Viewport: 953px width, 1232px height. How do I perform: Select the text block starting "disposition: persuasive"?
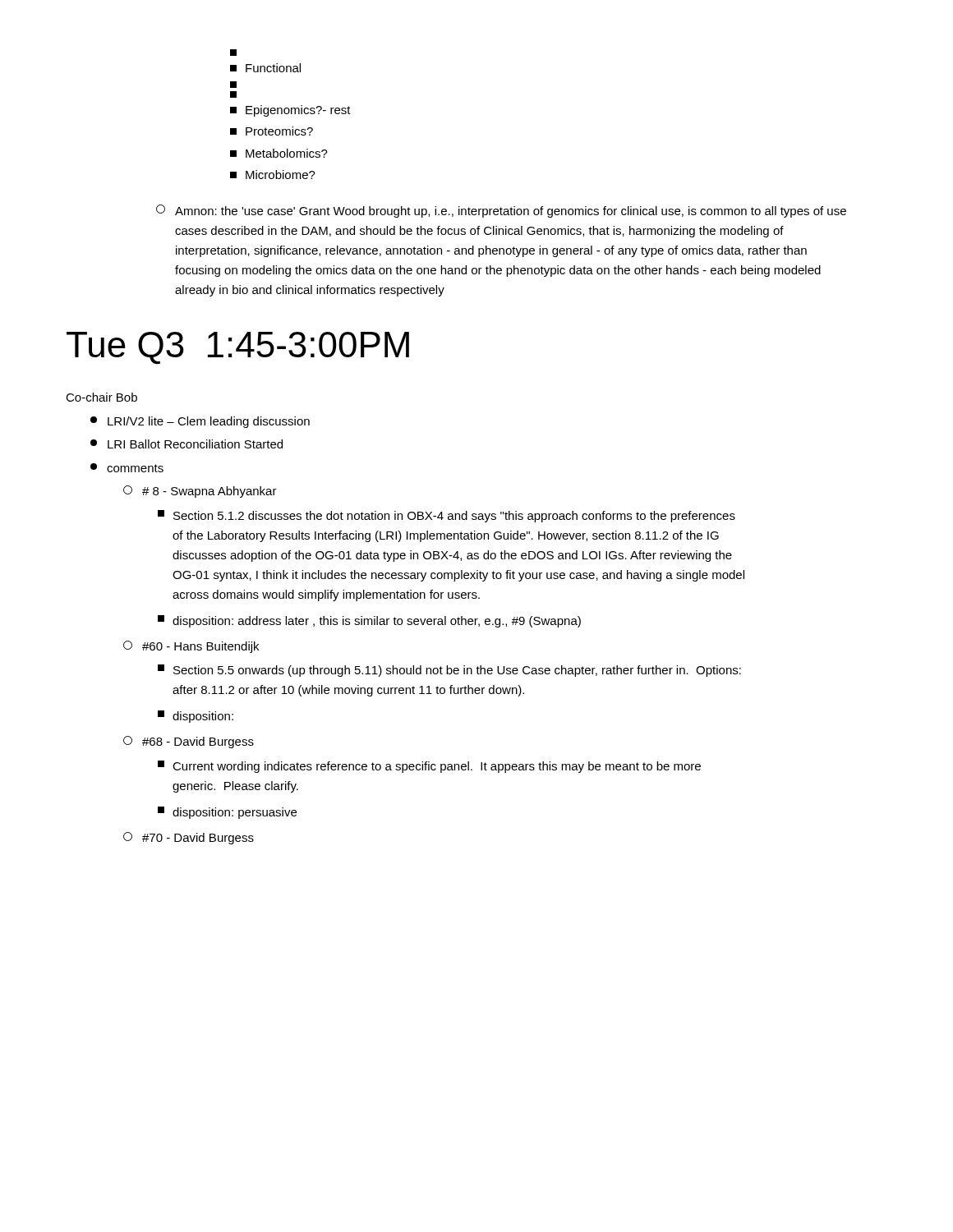click(x=227, y=812)
